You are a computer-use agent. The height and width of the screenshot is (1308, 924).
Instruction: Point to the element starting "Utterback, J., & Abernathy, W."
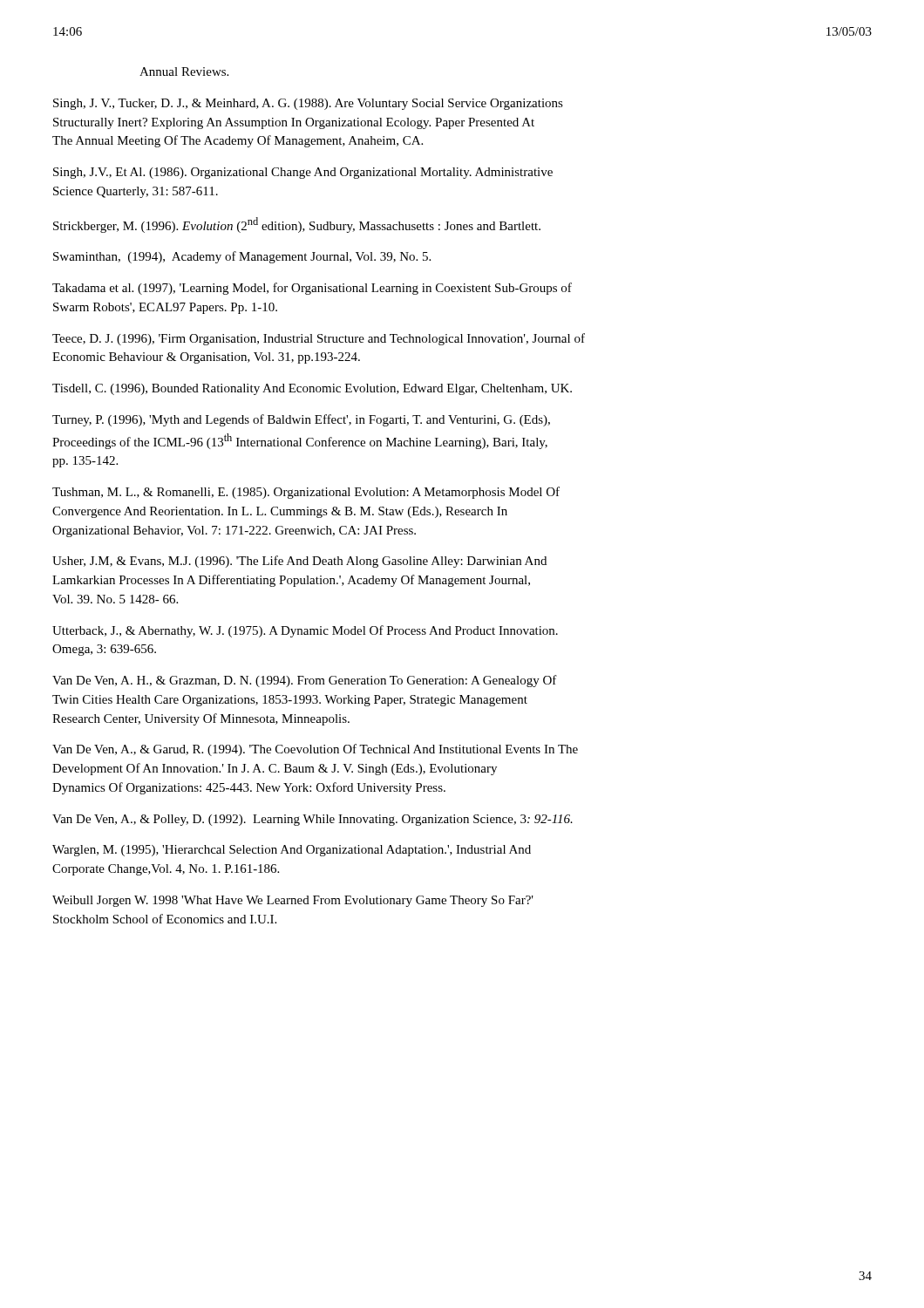pyautogui.click(x=462, y=640)
